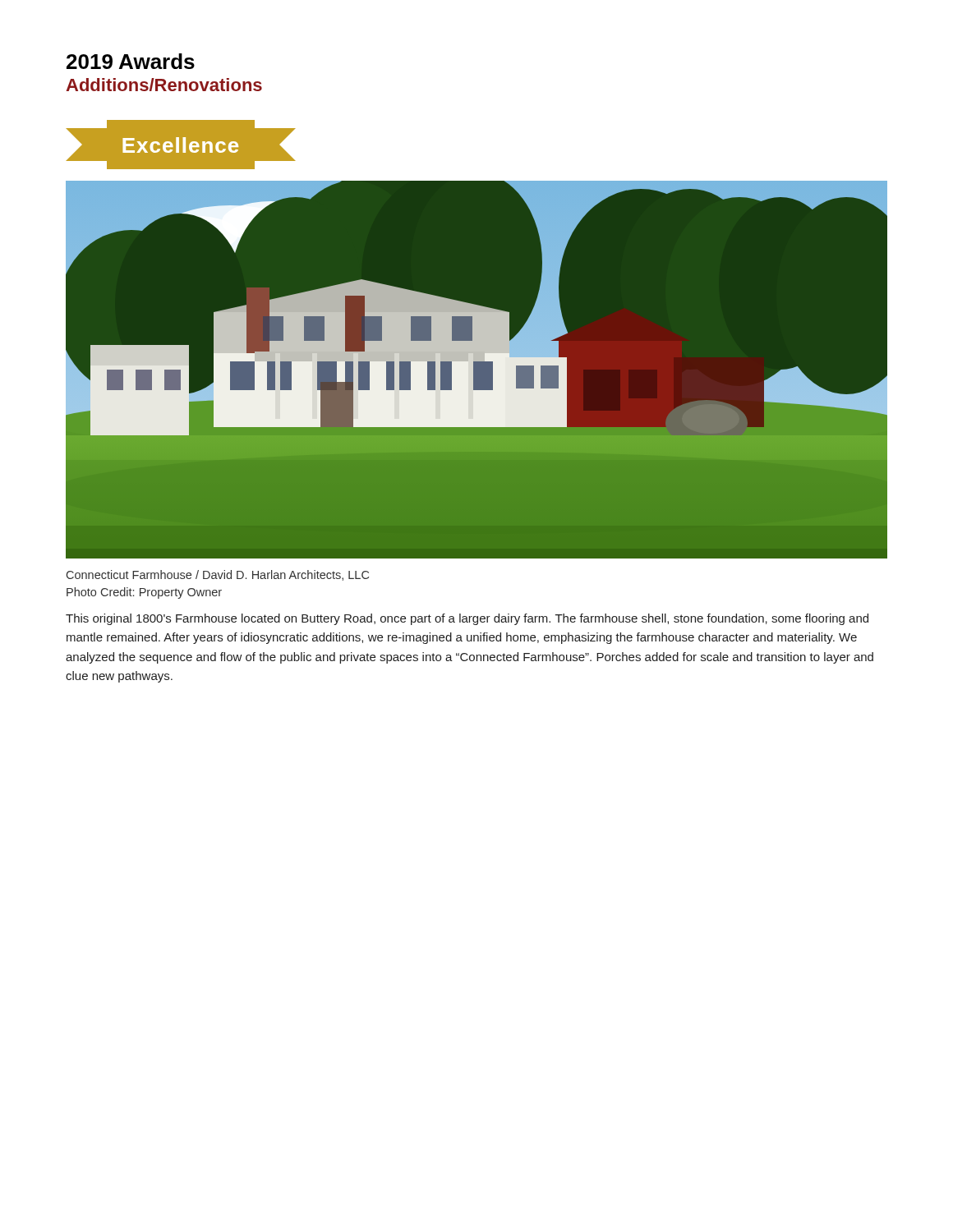
Task: Navigate to the region starting "2019 Awards Additions/Renovations"
Action: pyautogui.click(x=131, y=61)
